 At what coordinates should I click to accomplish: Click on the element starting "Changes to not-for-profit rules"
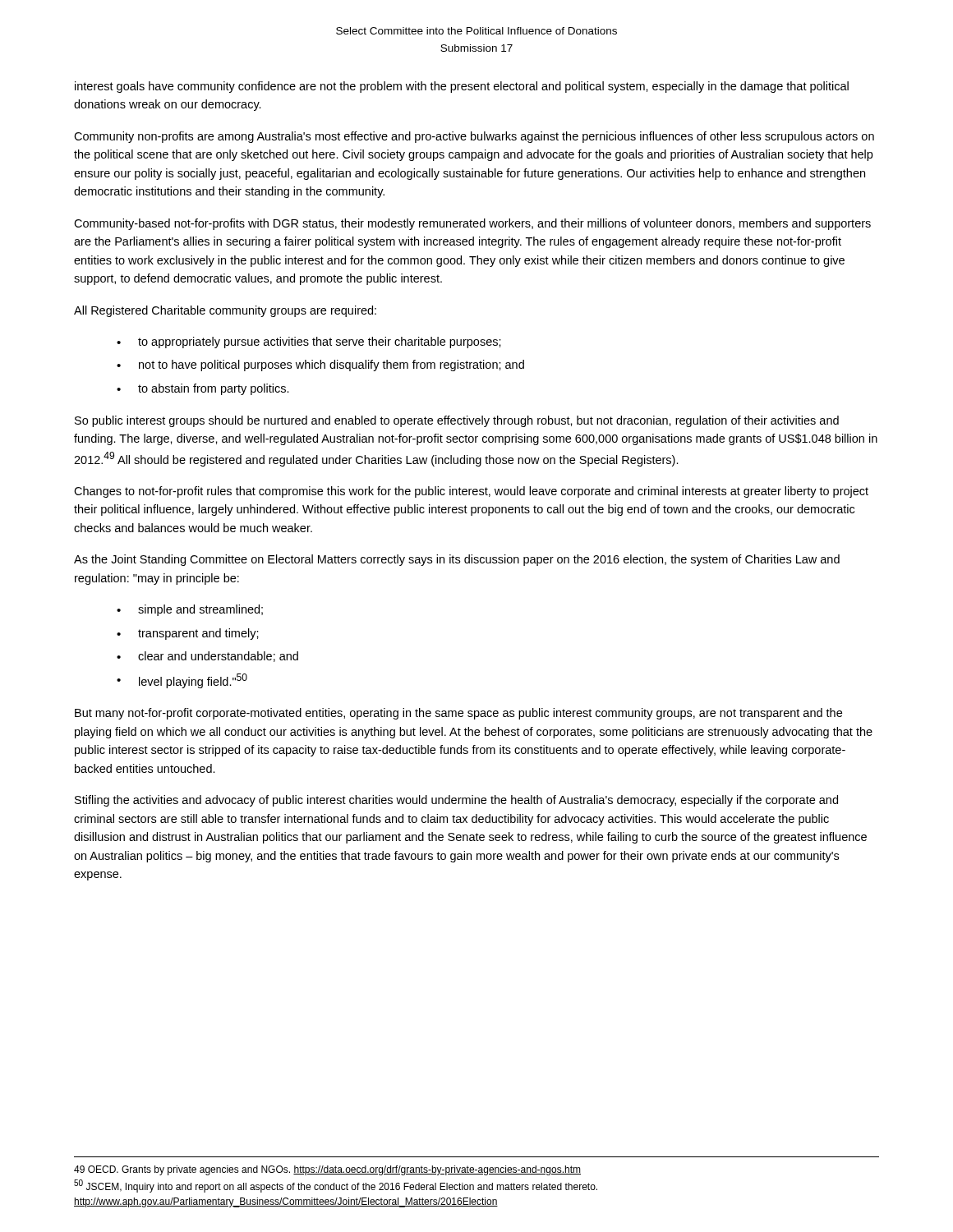(x=471, y=510)
